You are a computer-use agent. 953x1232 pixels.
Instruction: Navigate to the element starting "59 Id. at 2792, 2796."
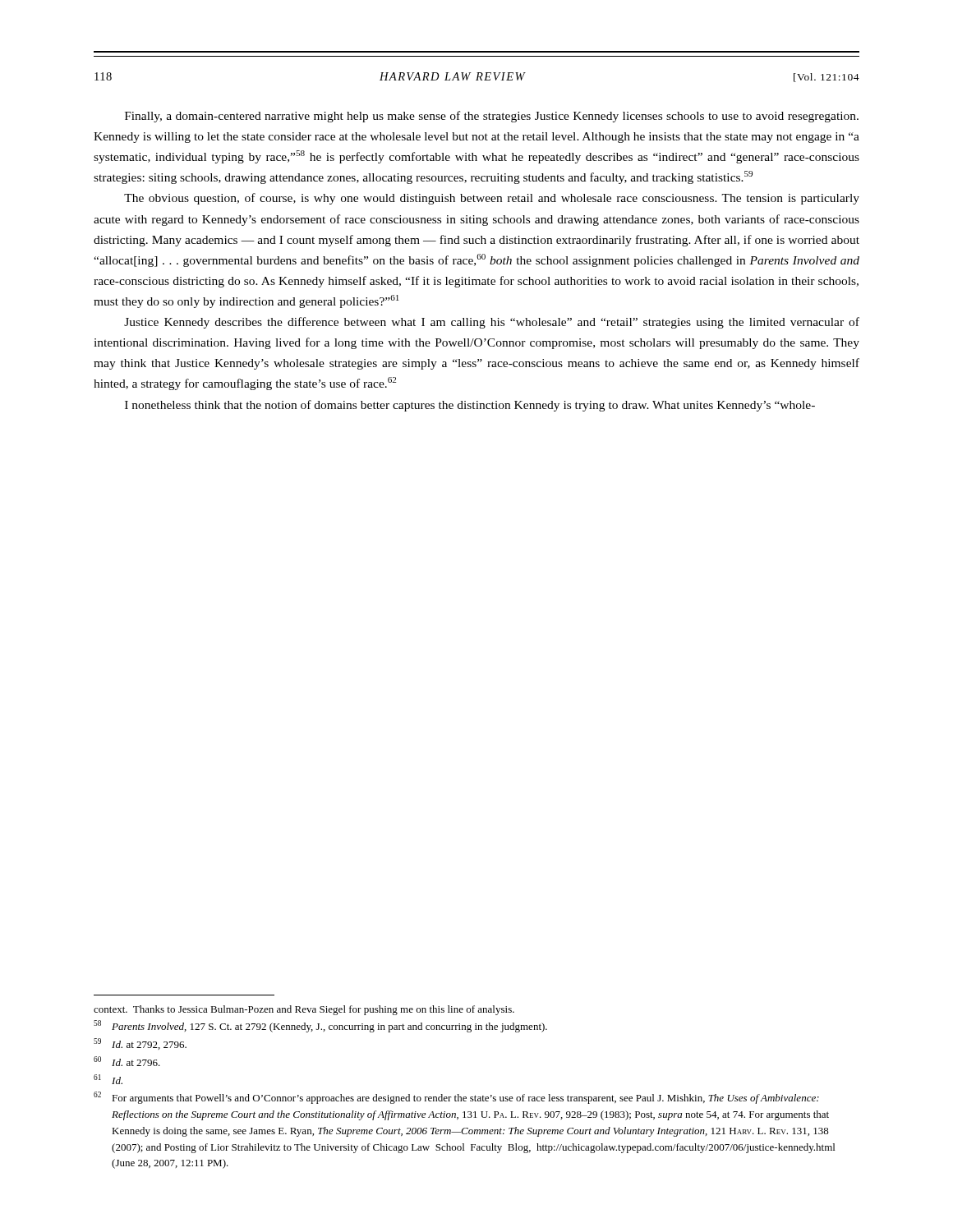140,1045
